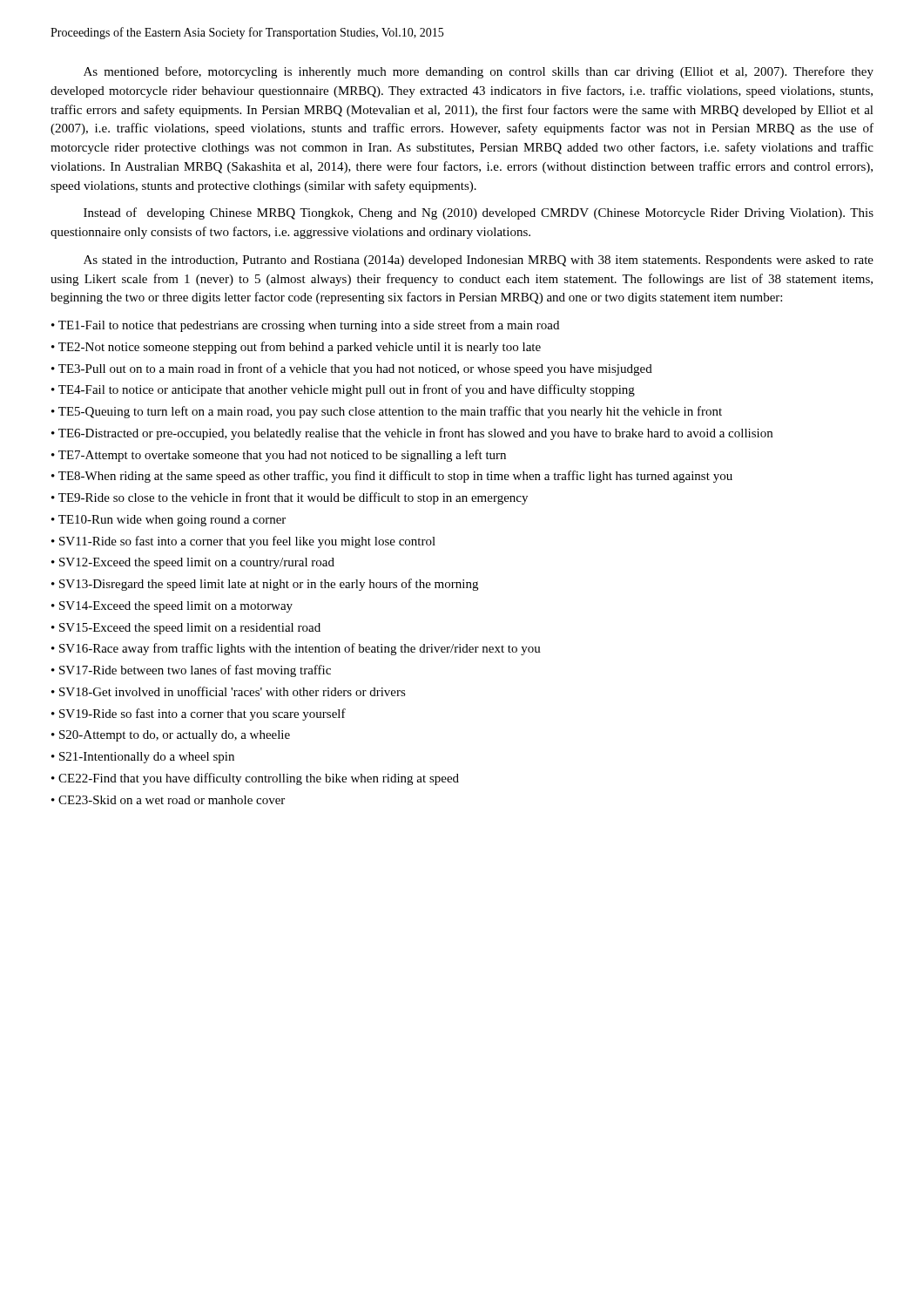Find the text starting "• SV18-Get involved in unofficial 'races'"

[228, 692]
